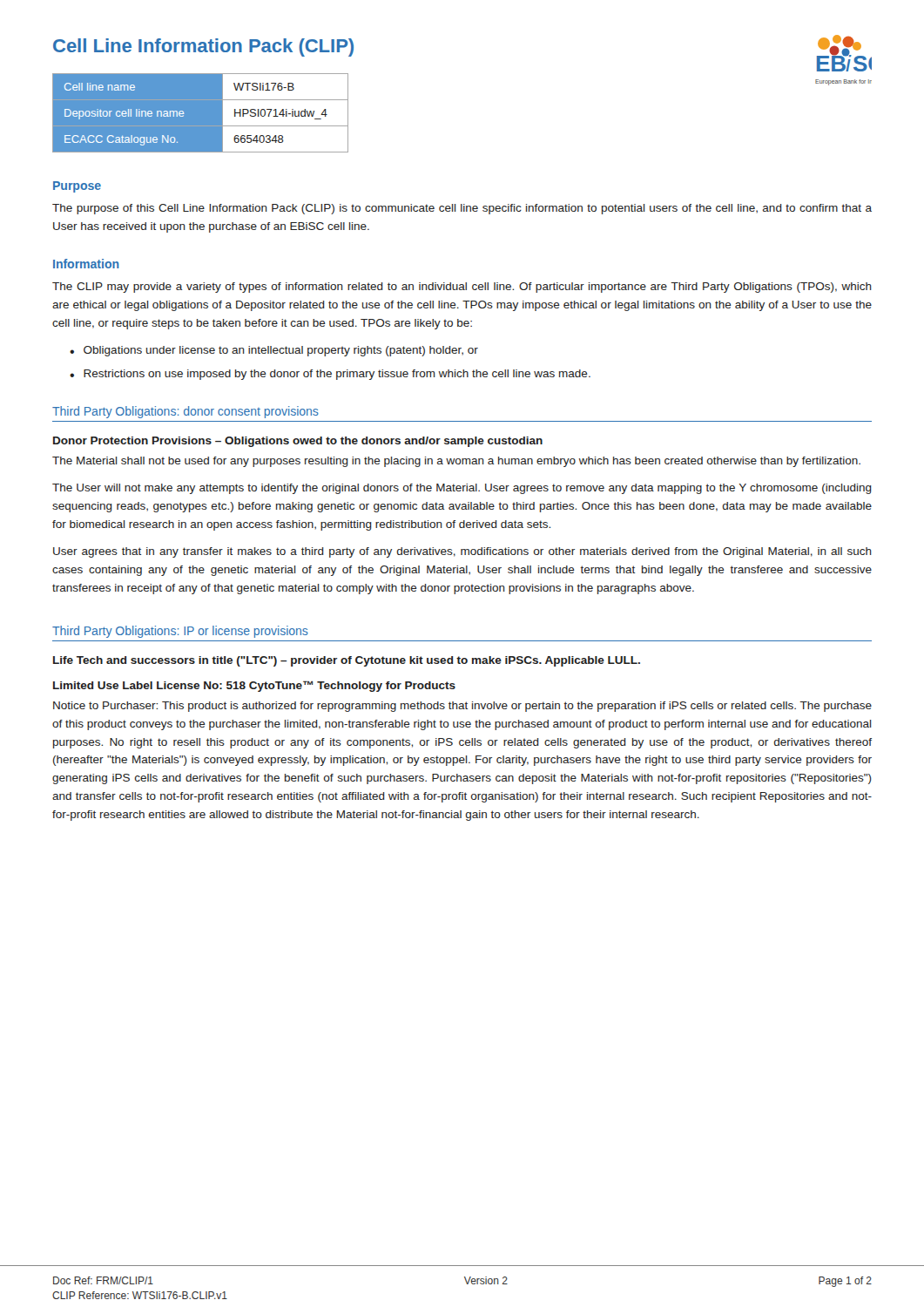The height and width of the screenshot is (1307, 924).
Task: Point to the text block starting "Life Tech and successors"
Action: click(x=346, y=660)
